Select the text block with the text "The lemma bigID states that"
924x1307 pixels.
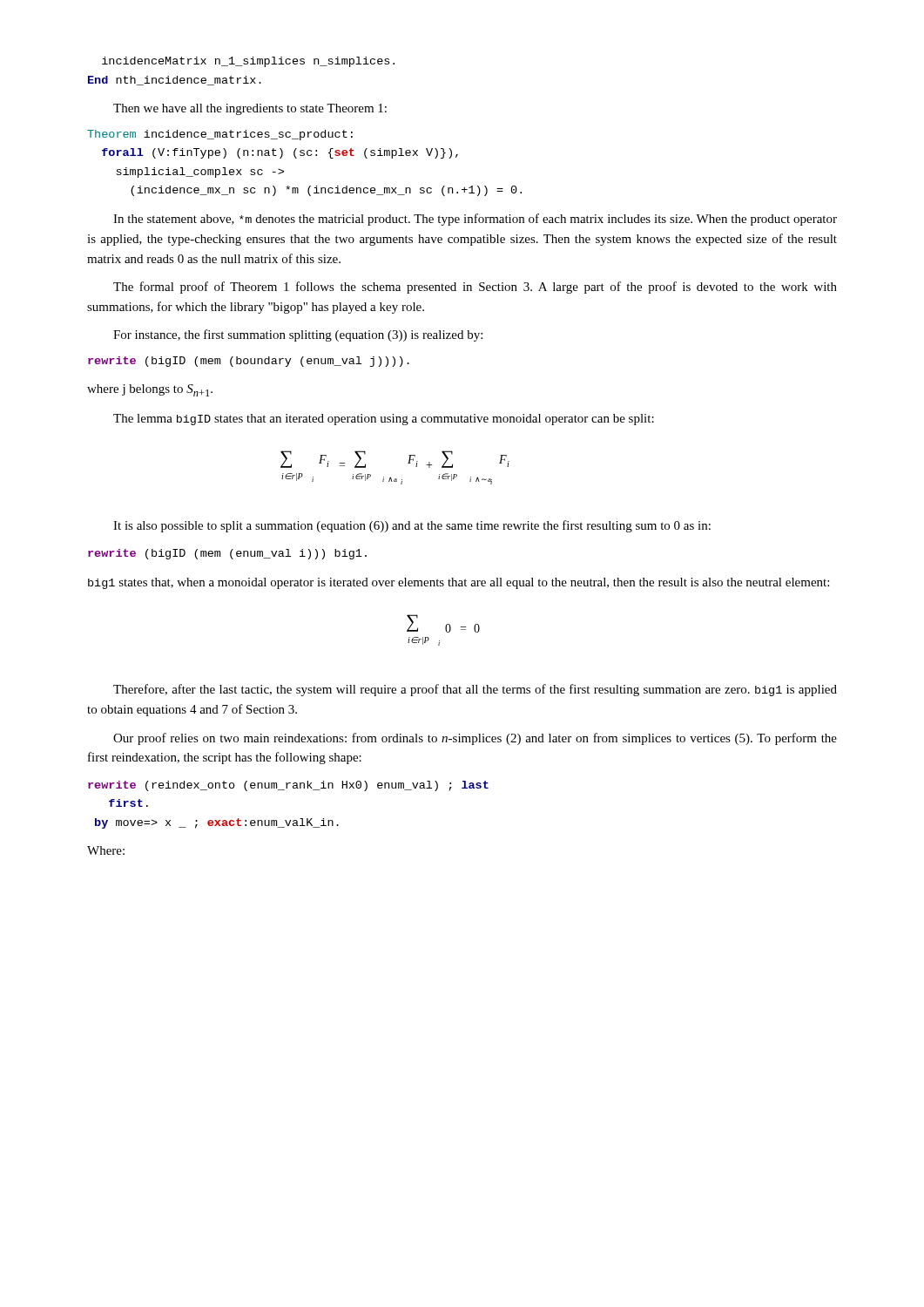pos(462,419)
